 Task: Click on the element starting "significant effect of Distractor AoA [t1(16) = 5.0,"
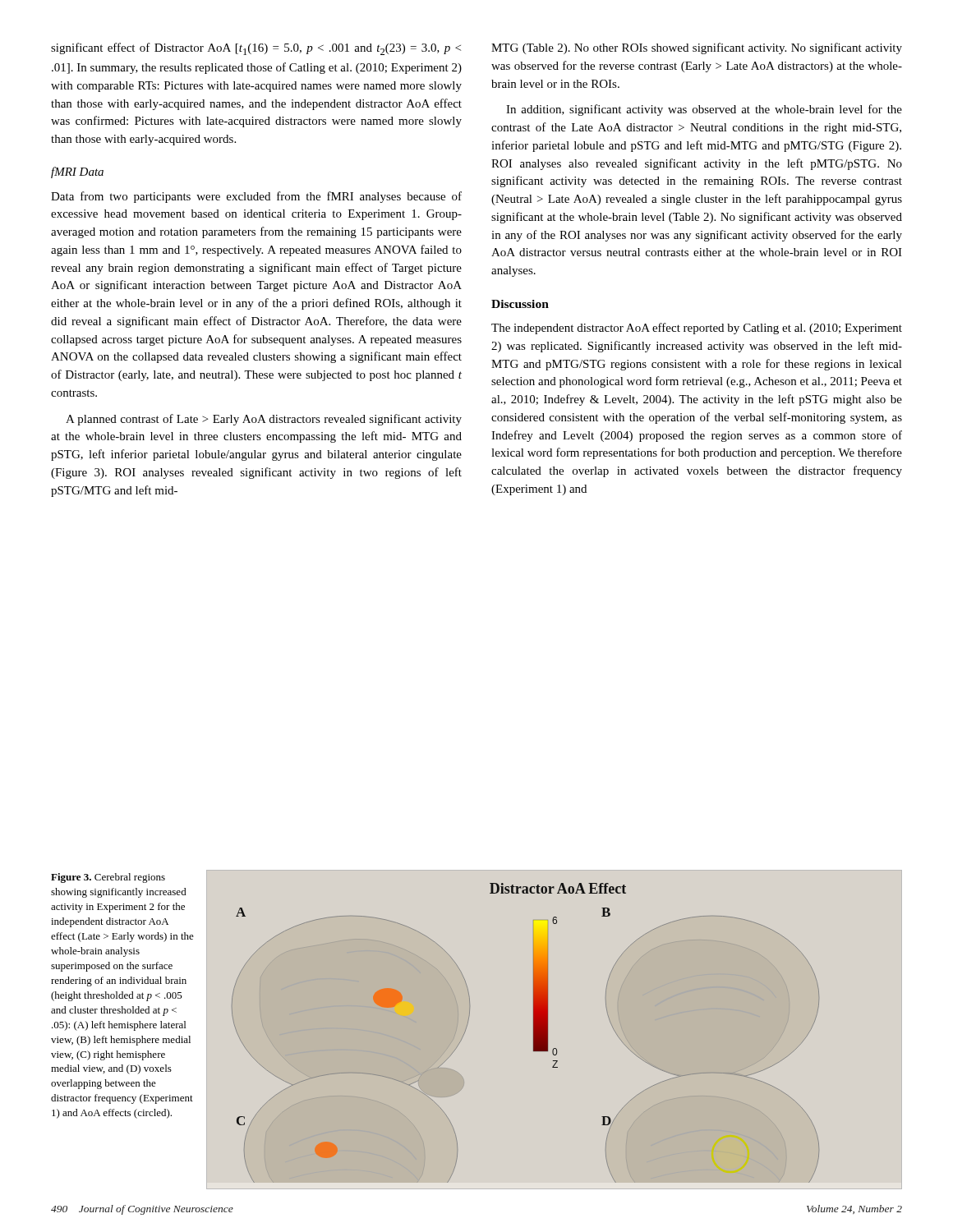point(256,270)
